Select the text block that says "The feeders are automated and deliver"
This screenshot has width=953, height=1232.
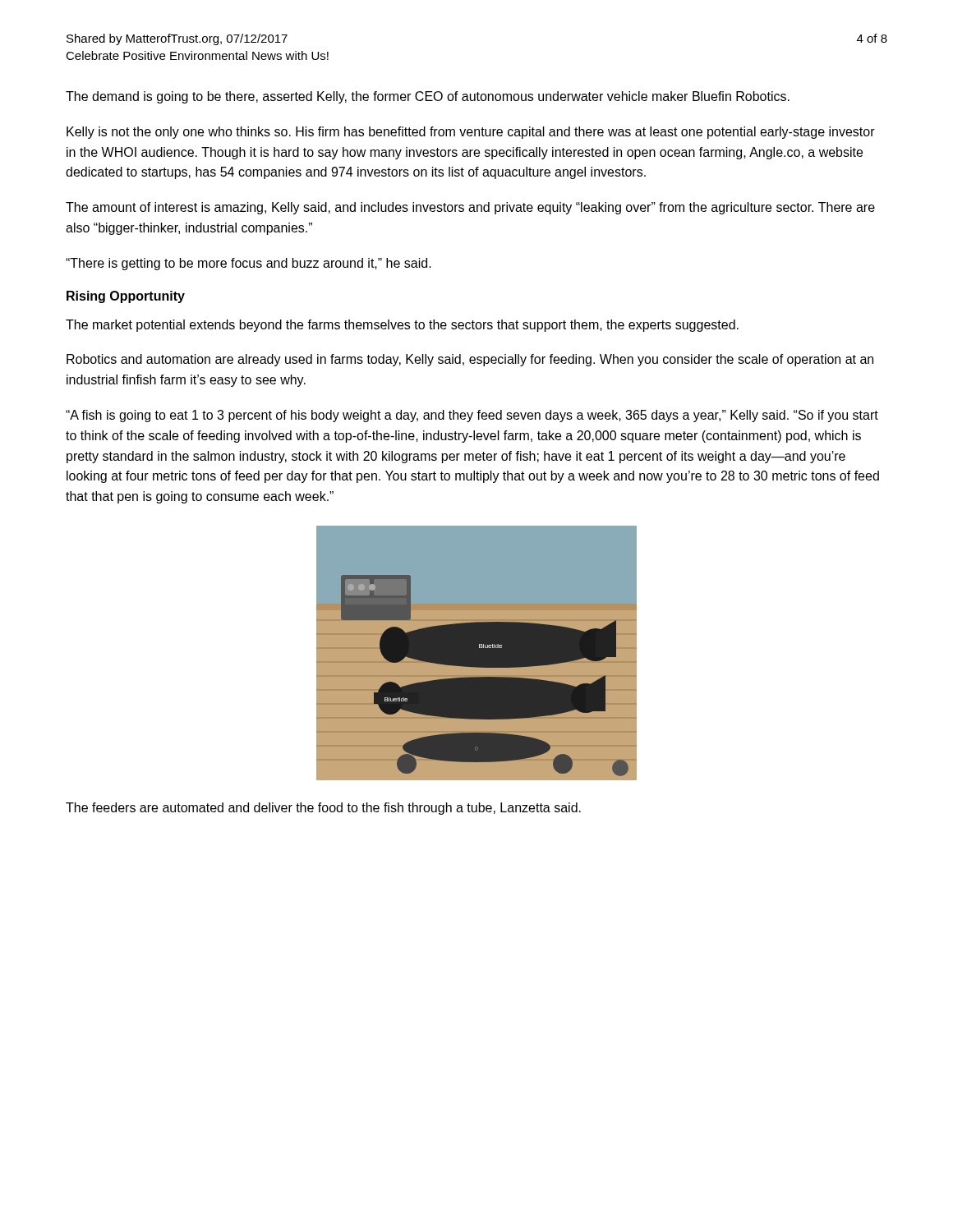click(324, 808)
